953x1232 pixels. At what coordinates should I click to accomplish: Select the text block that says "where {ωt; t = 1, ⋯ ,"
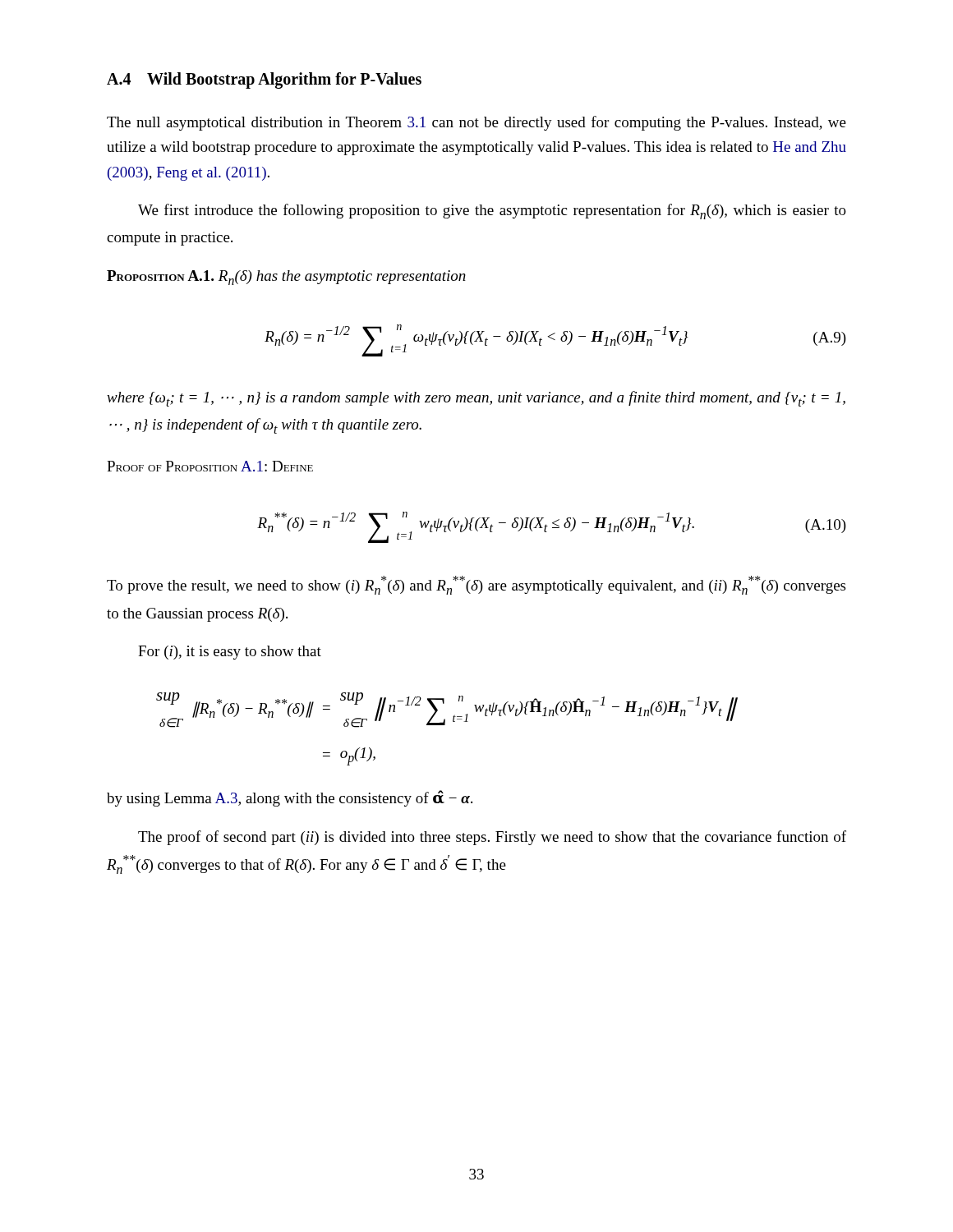pos(476,412)
